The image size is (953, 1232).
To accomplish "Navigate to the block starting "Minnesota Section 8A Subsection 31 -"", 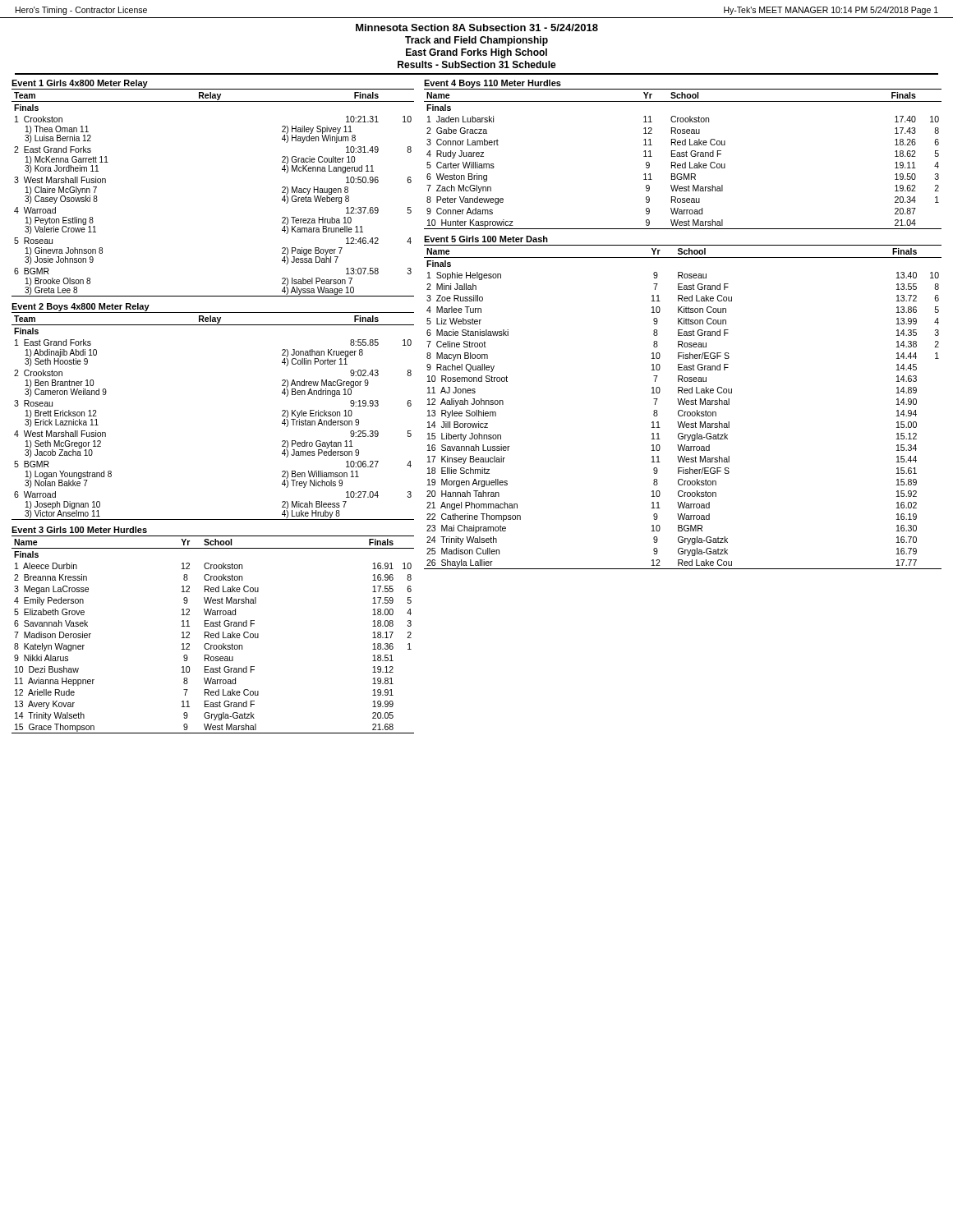I will click(476, 27).
